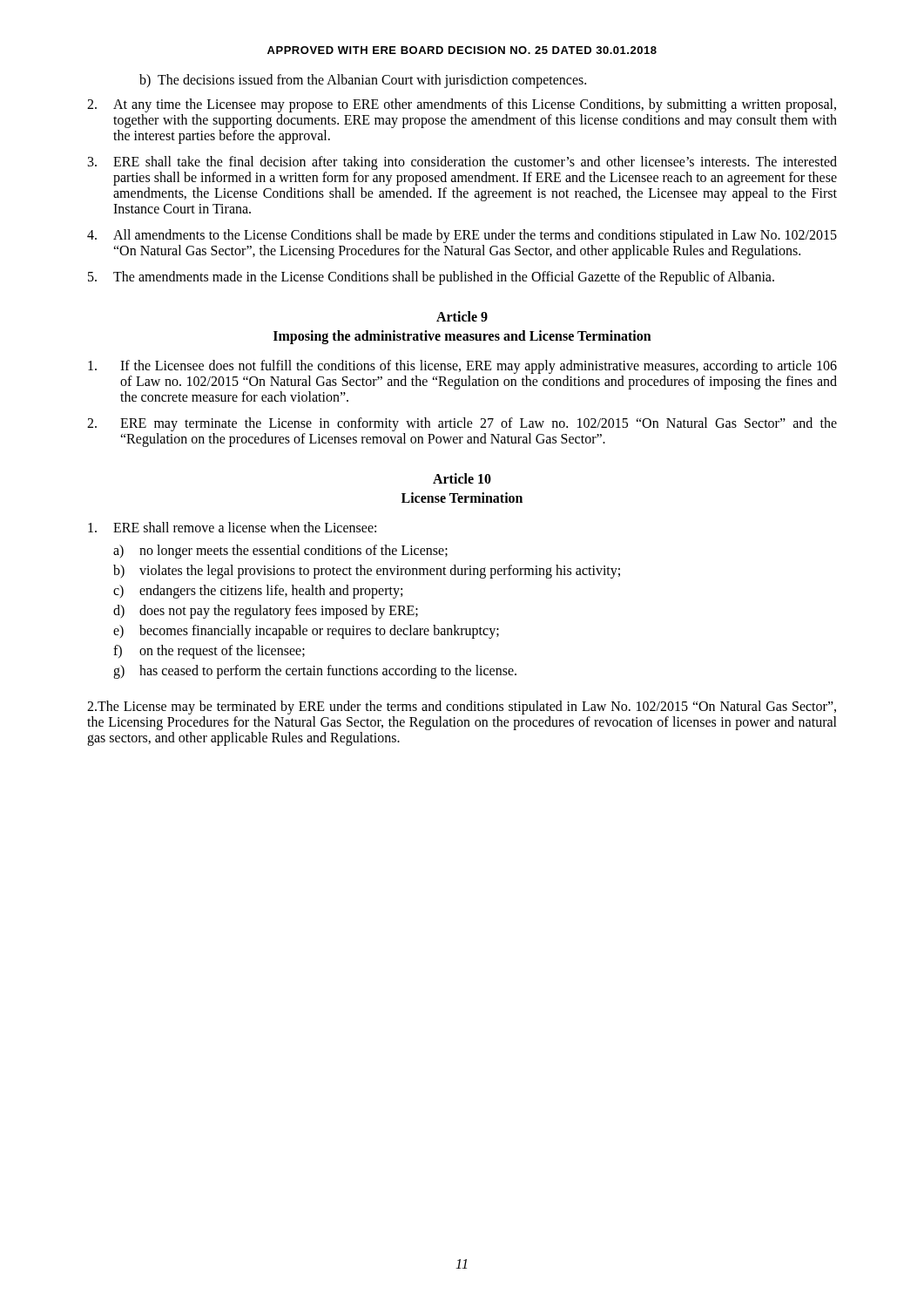The height and width of the screenshot is (1307, 924).
Task: Find the list item that reads "5. The amendments made in"
Action: click(462, 277)
